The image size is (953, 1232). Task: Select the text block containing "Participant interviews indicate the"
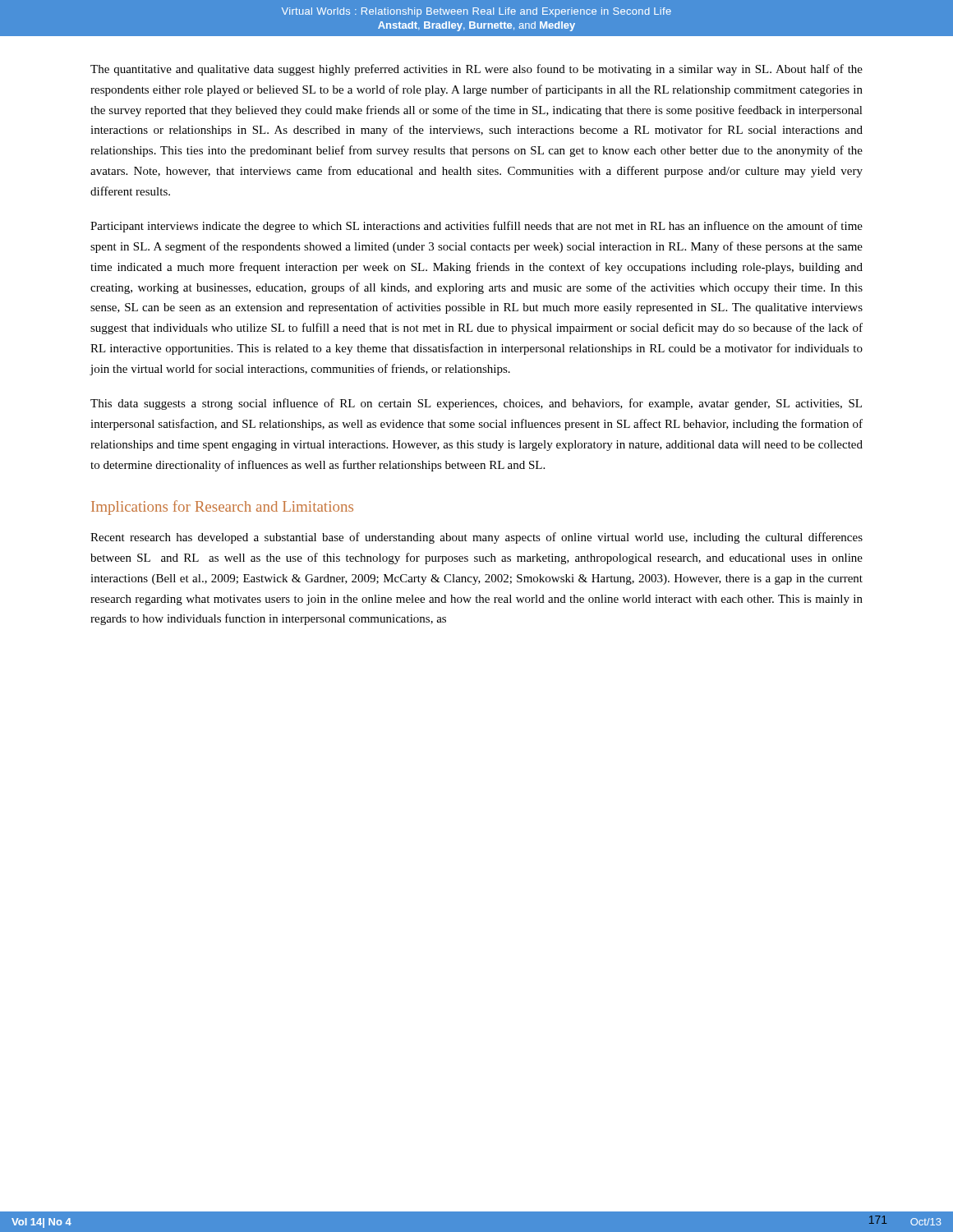click(476, 297)
